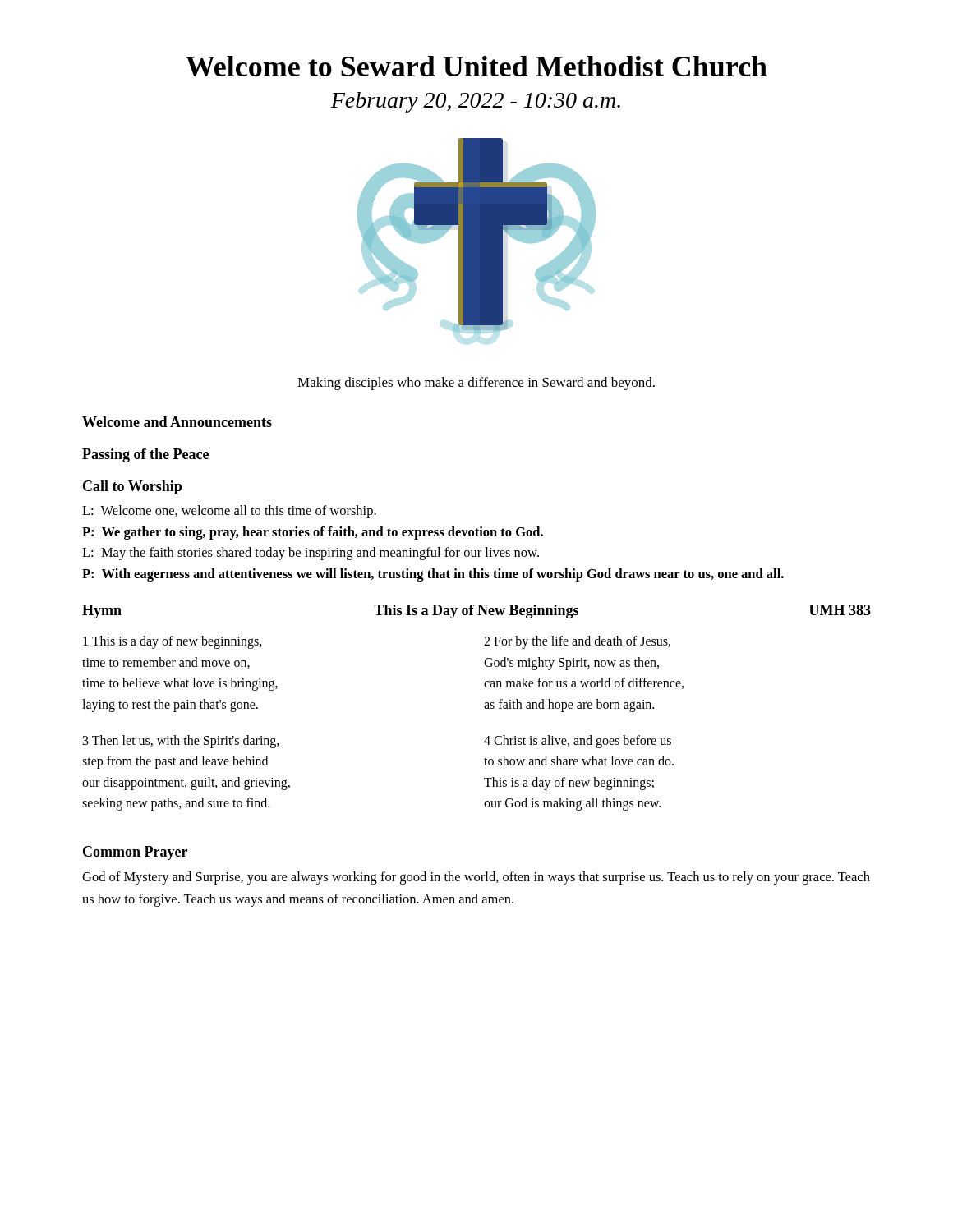953x1232 pixels.
Task: Click on the text starting "Call to Worship"
Action: [x=132, y=486]
